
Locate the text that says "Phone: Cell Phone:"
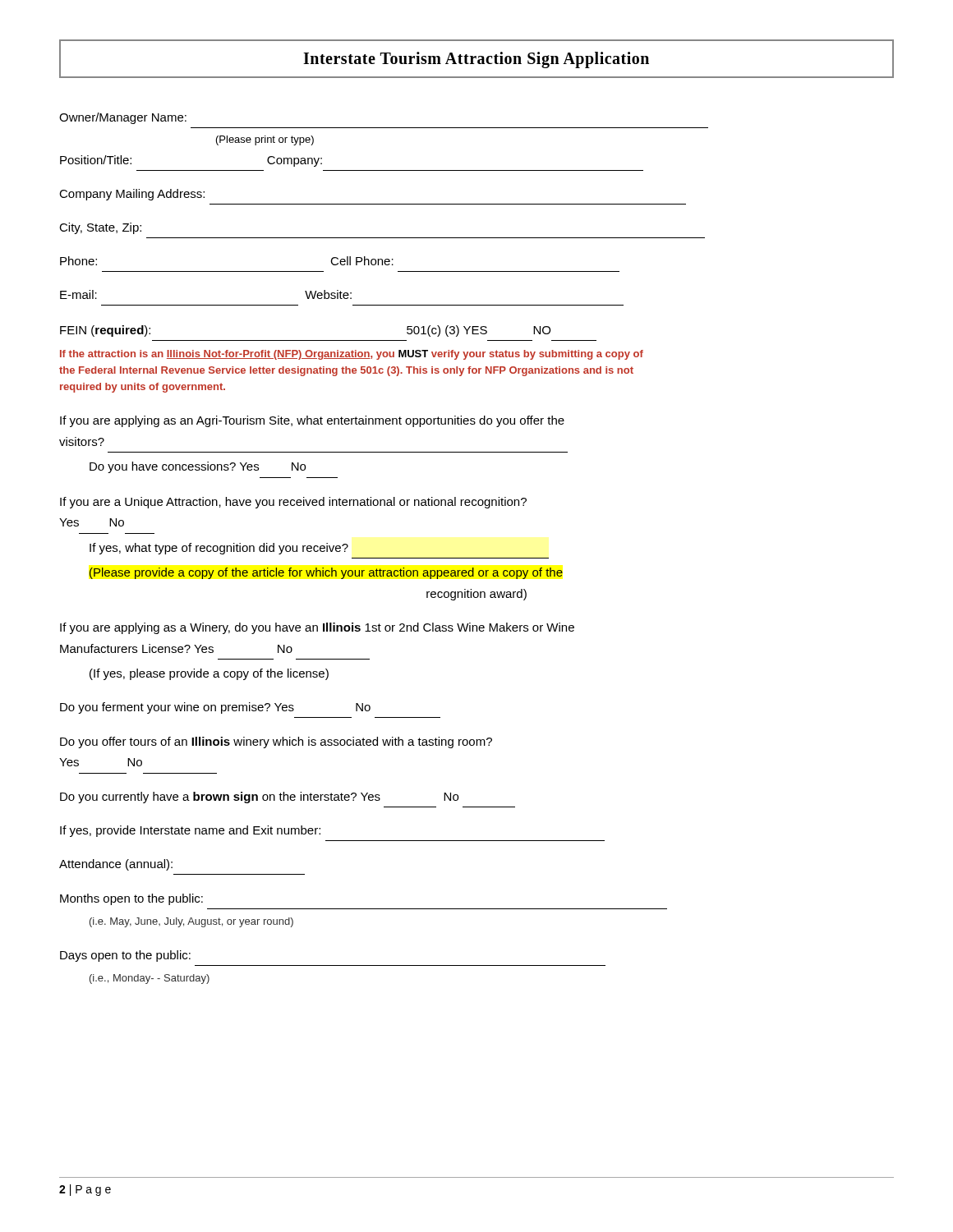(339, 262)
